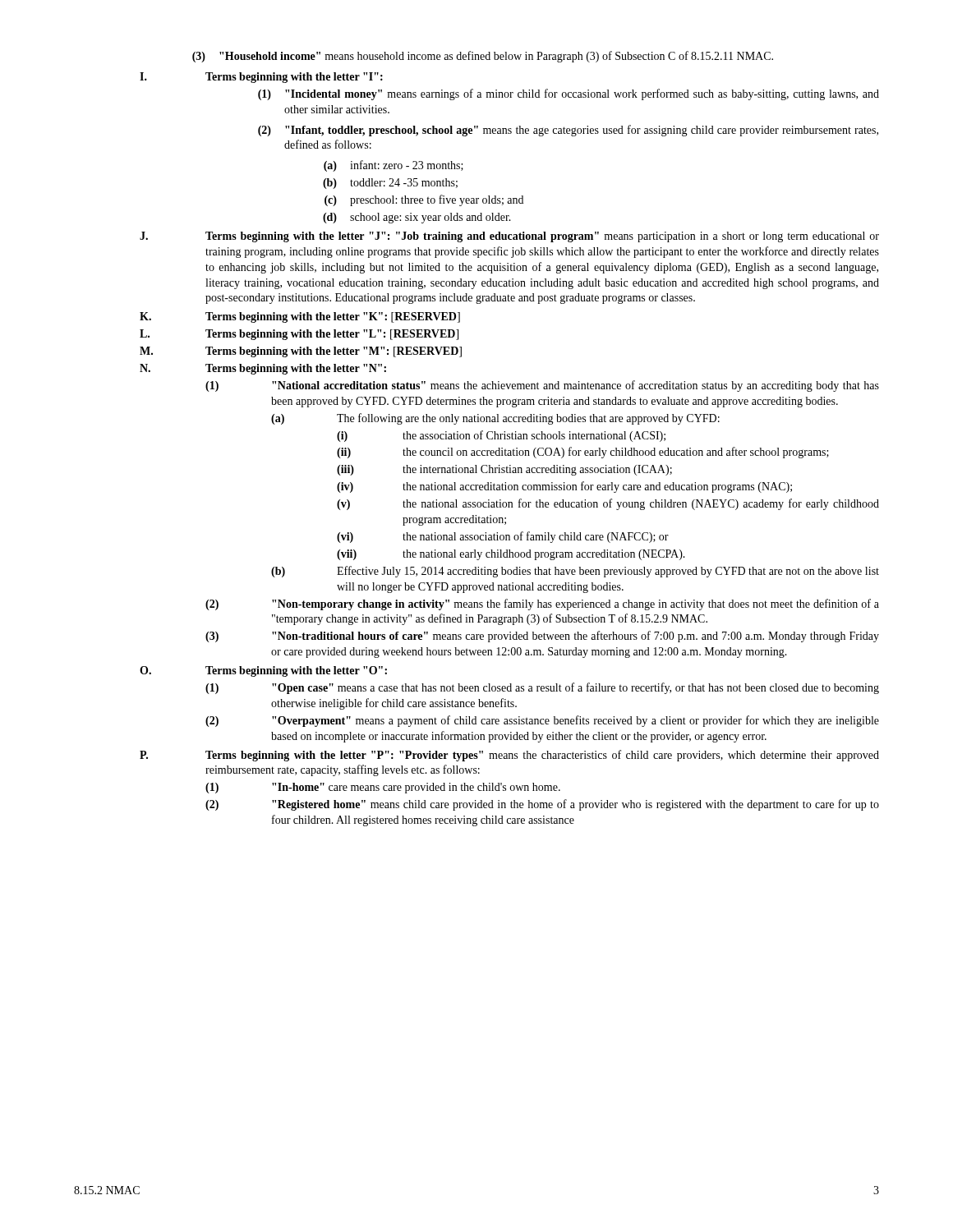This screenshot has width=953, height=1232.
Task: Locate the block of text that opens with "(a) infant: zero - 23"
Action: point(394,166)
